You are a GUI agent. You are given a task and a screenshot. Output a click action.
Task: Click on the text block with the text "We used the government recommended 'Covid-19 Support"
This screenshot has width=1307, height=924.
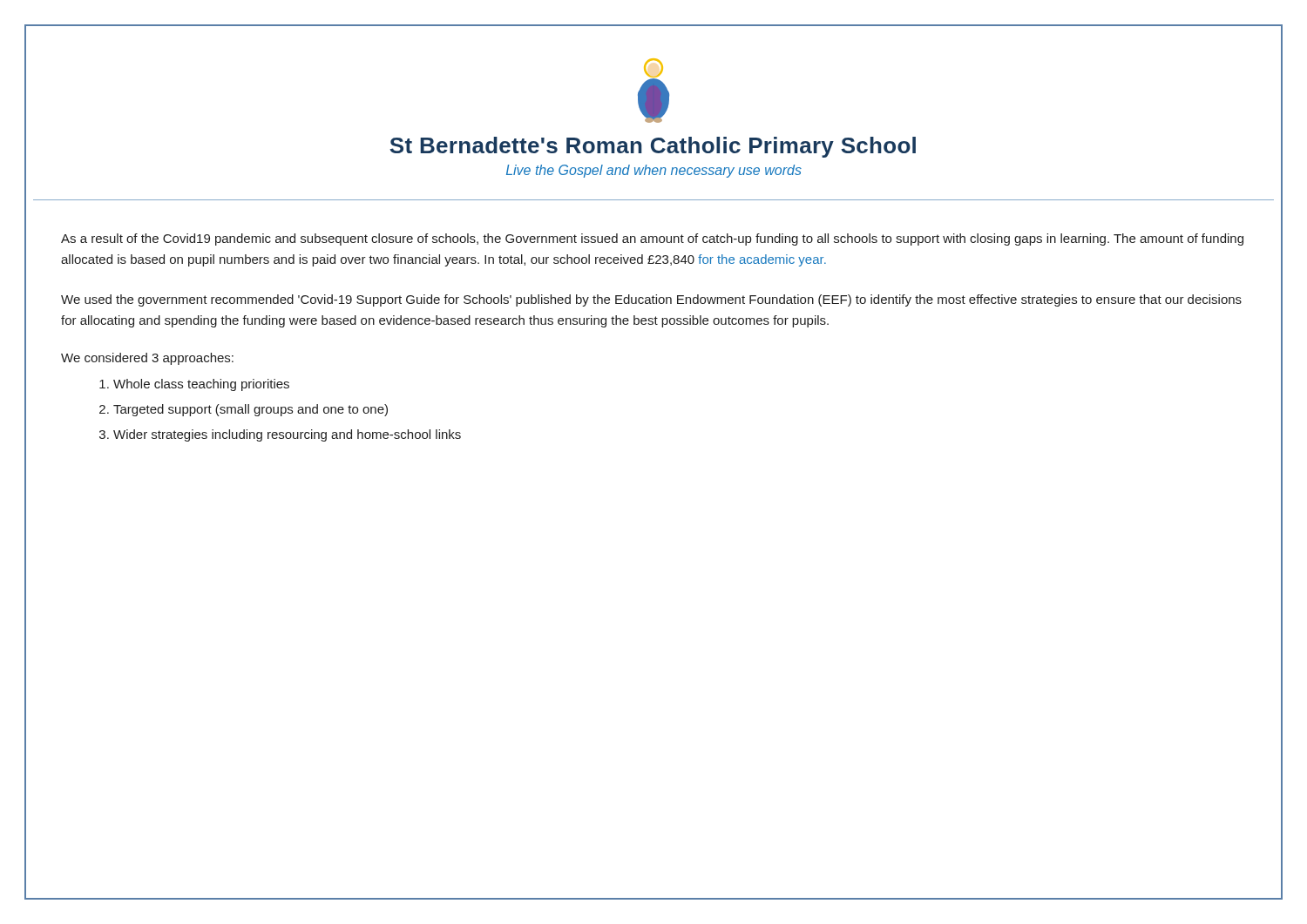coord(651,310)
